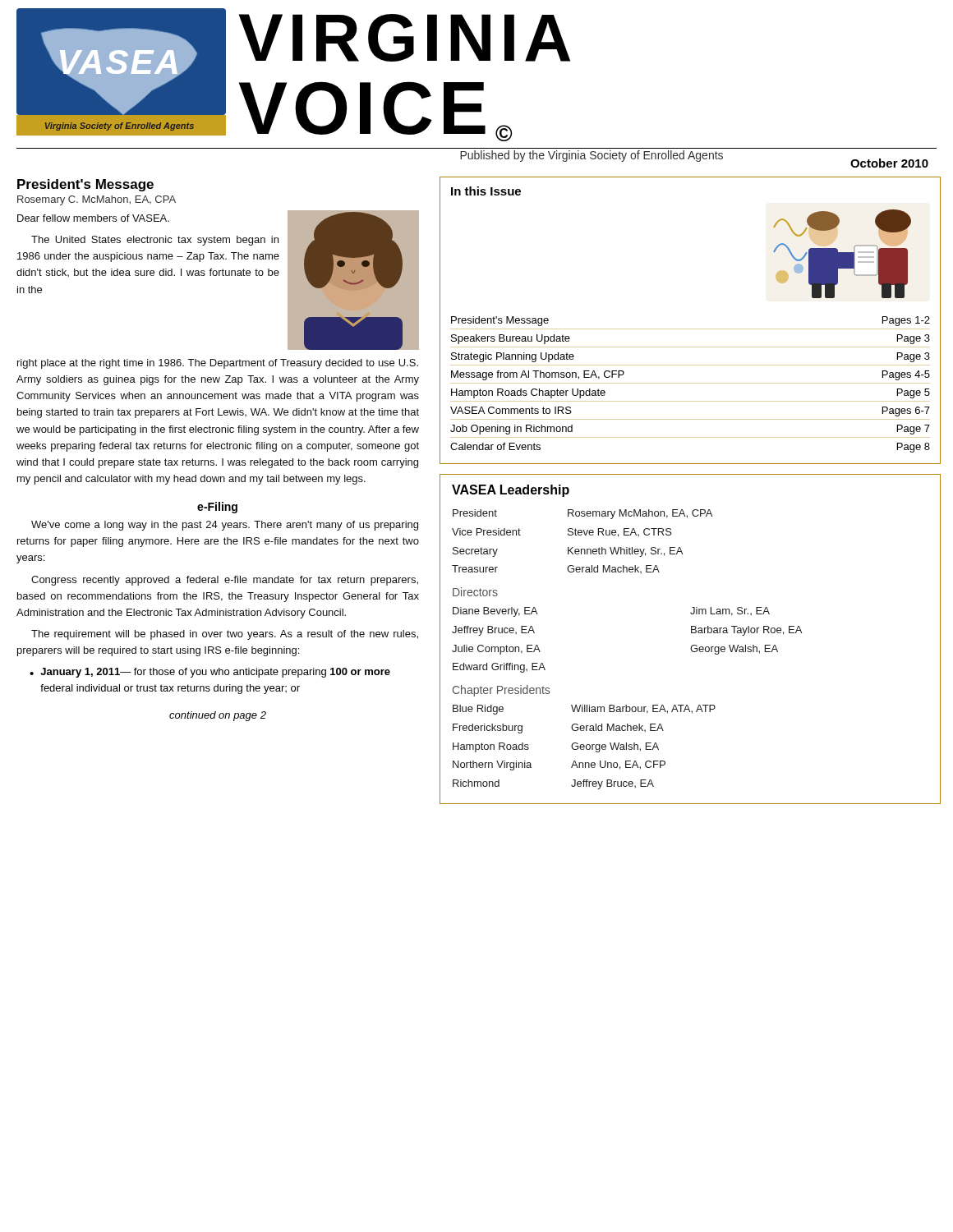Find the title containing "VIRGINIA VOICE©"
The height and width of the screenshot is (1232, 953).
(592, 75)
